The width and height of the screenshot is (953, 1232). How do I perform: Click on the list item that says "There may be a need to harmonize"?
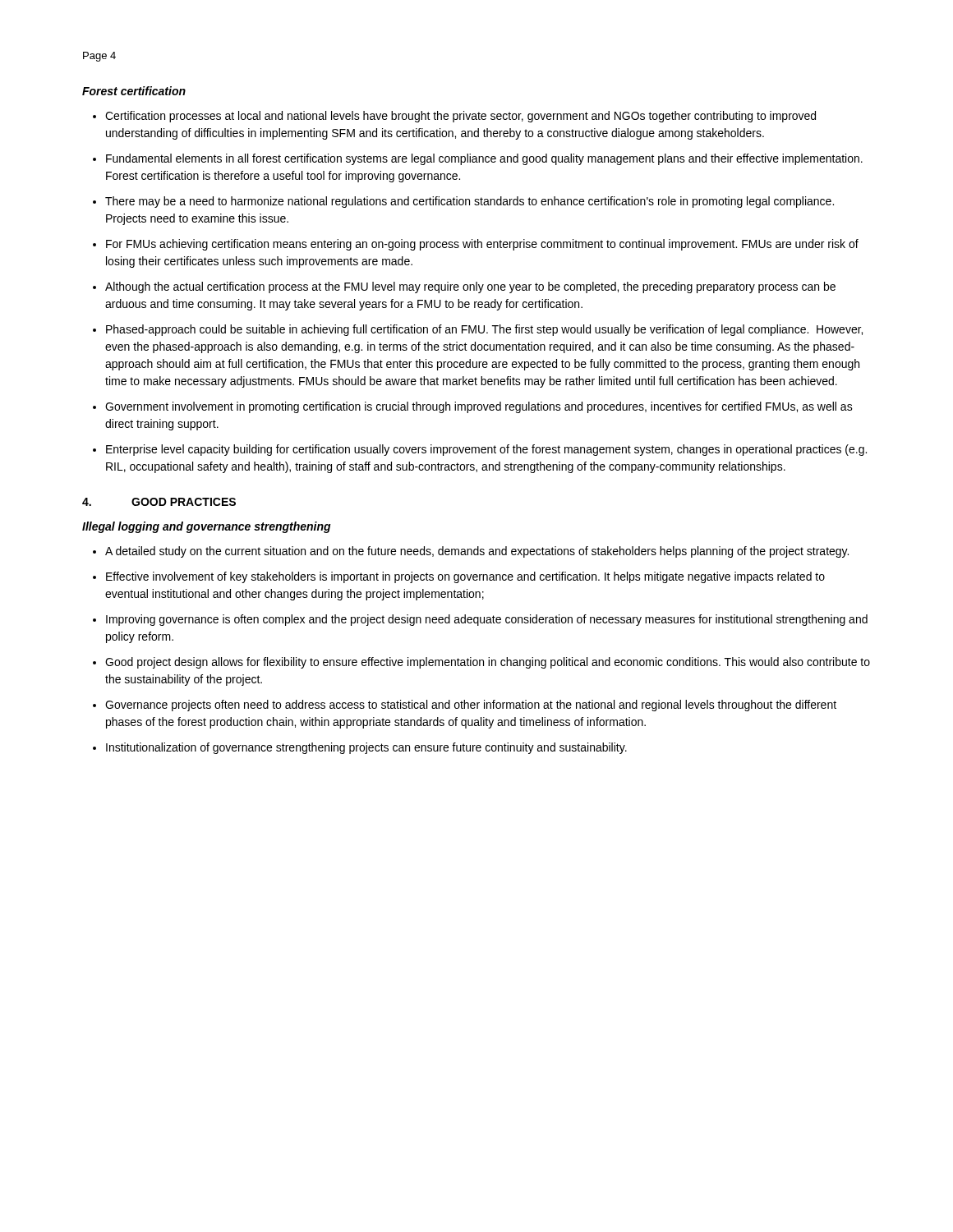pyautogui.click(x=470, y=210)
